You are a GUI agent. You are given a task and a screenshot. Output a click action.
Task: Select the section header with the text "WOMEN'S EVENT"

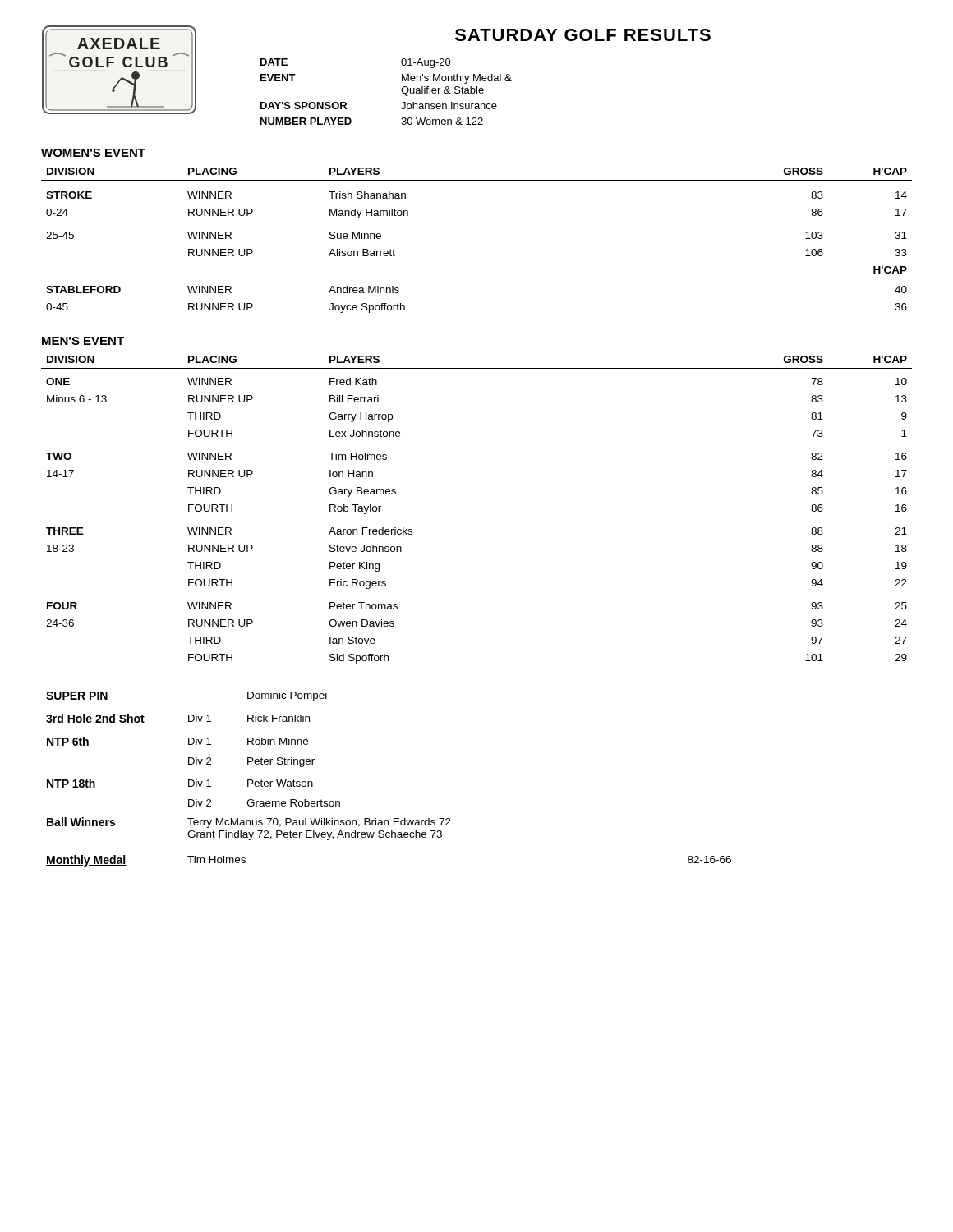pos(93,152)
